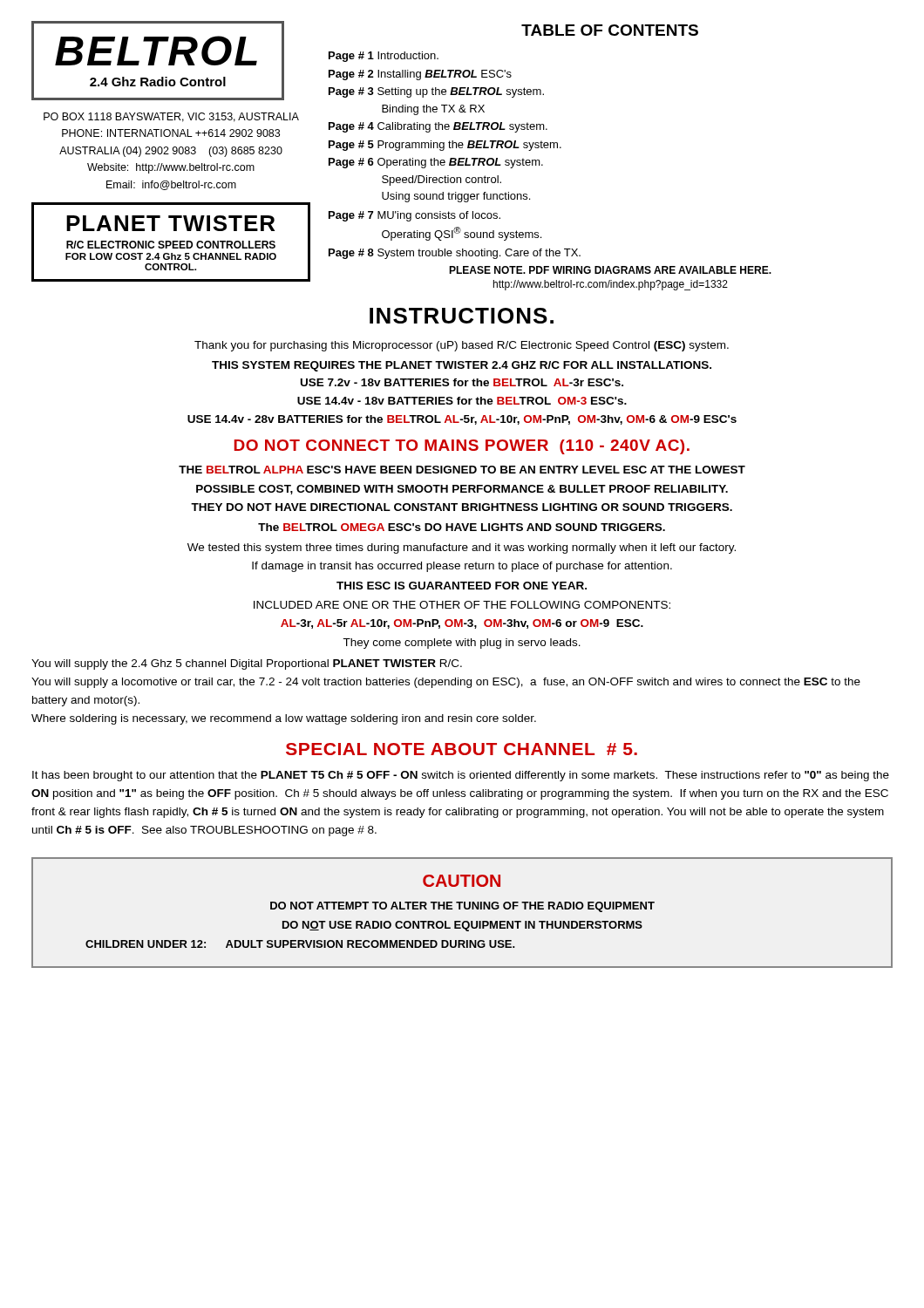
Task: Select the text block that reads "PLEASE NOTE. PDF WIRING DIAGRAMS ARE AVAILABLE"
Action: pyautogui.click(x=610, y=271)
